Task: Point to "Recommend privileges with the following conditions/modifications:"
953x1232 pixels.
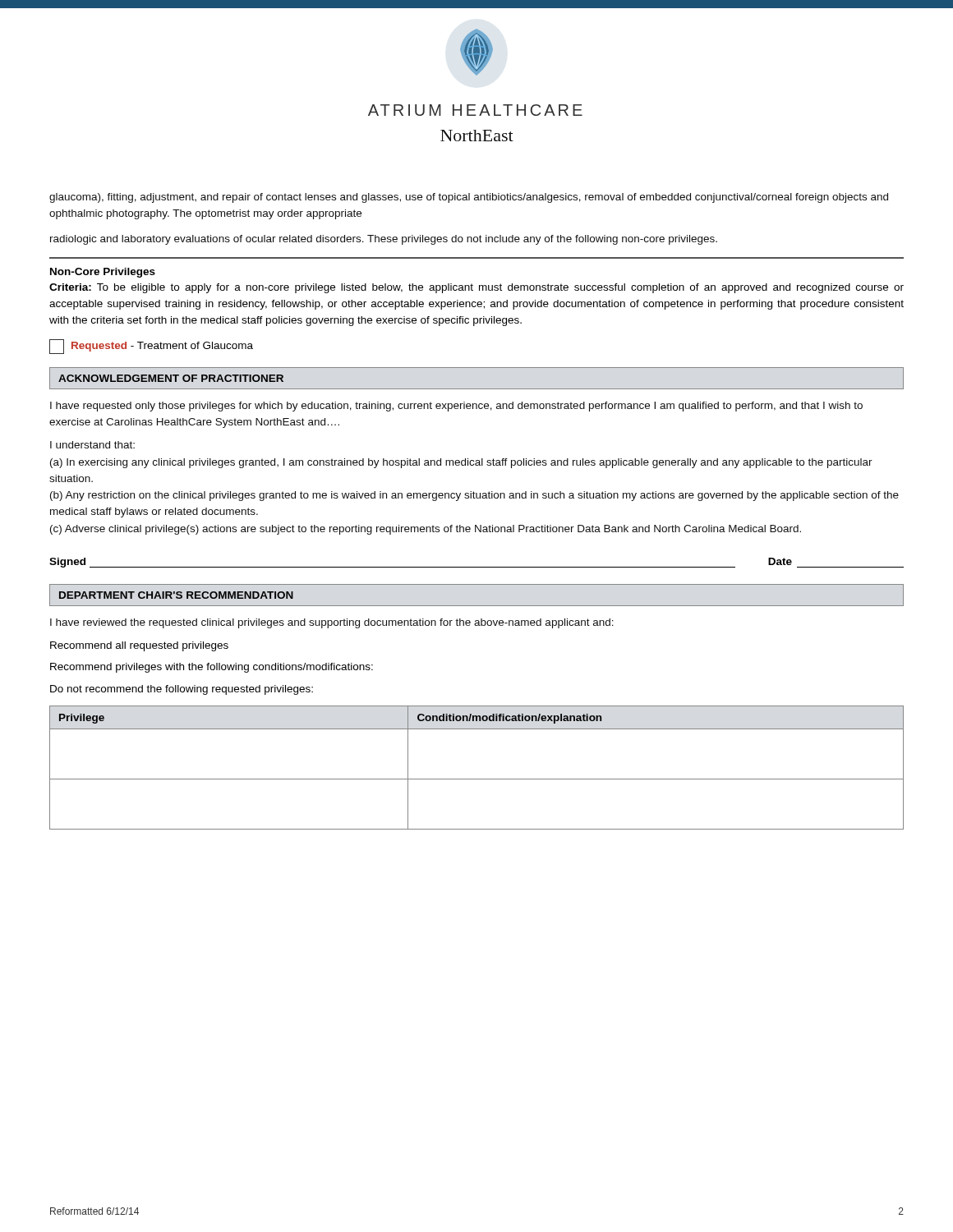Action: point(211,667)
